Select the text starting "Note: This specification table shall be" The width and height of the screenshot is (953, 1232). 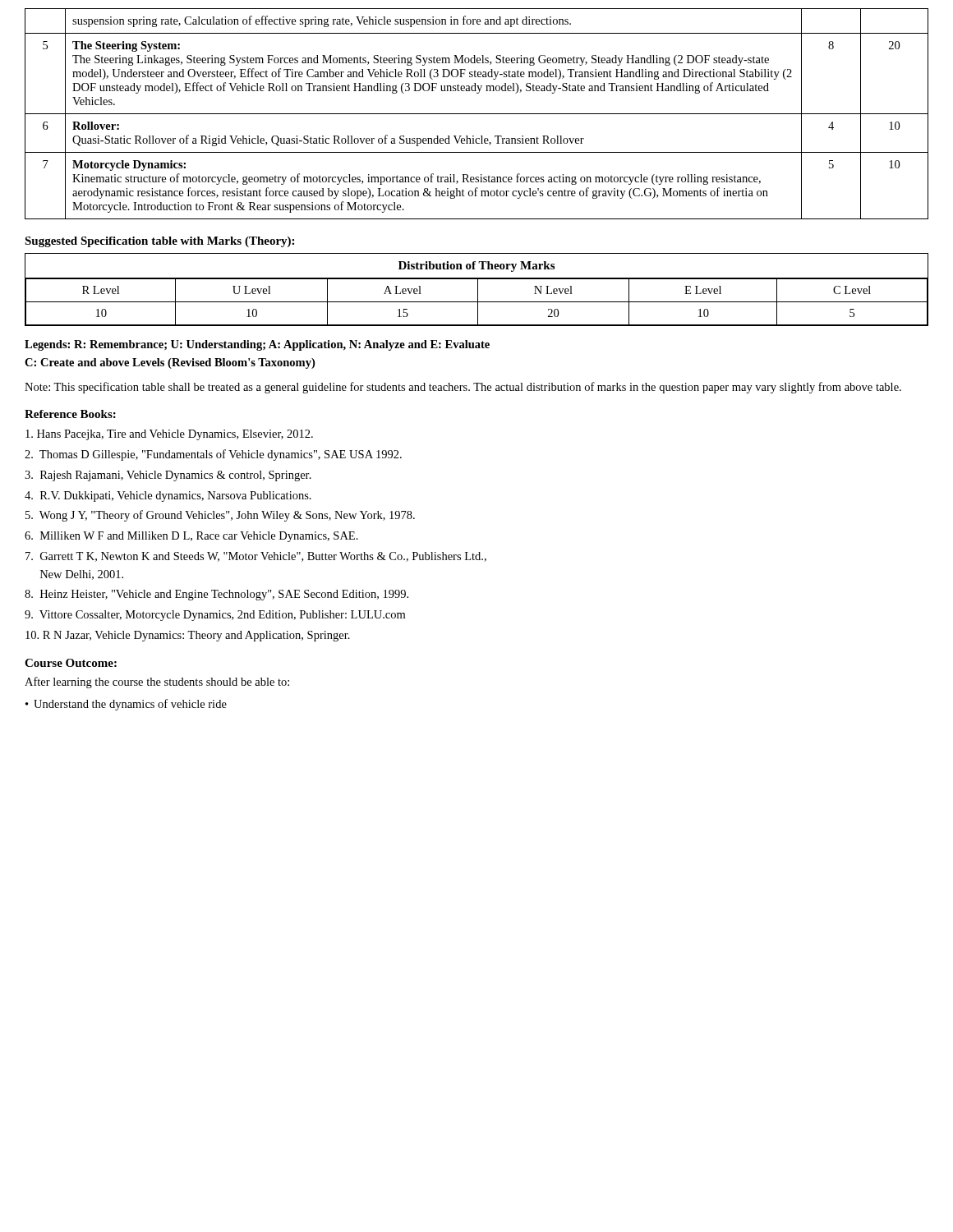pyautogui.click(x=463, y=386)
